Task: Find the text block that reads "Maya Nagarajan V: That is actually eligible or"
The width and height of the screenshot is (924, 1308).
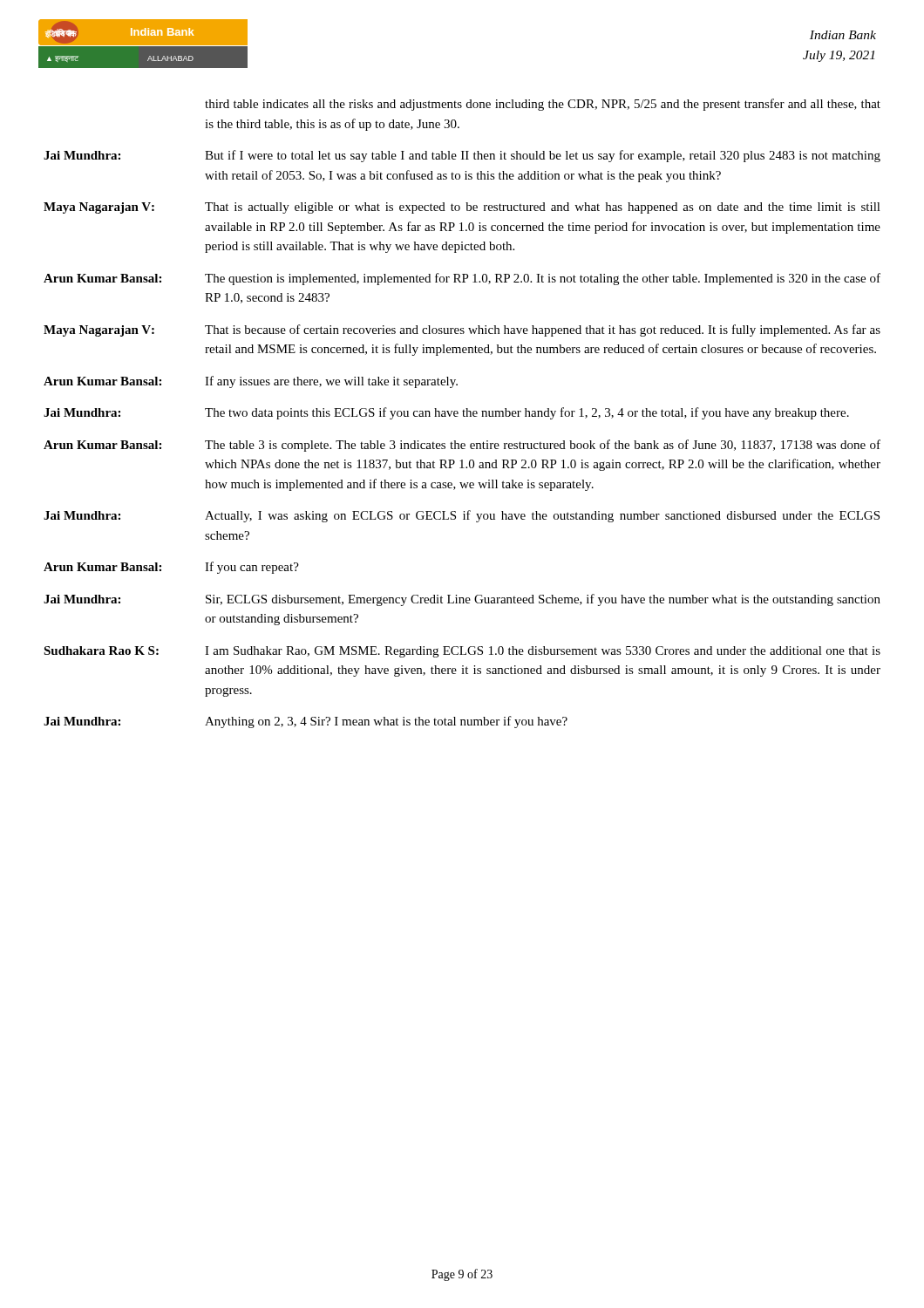Action: (x=462, y=227)
